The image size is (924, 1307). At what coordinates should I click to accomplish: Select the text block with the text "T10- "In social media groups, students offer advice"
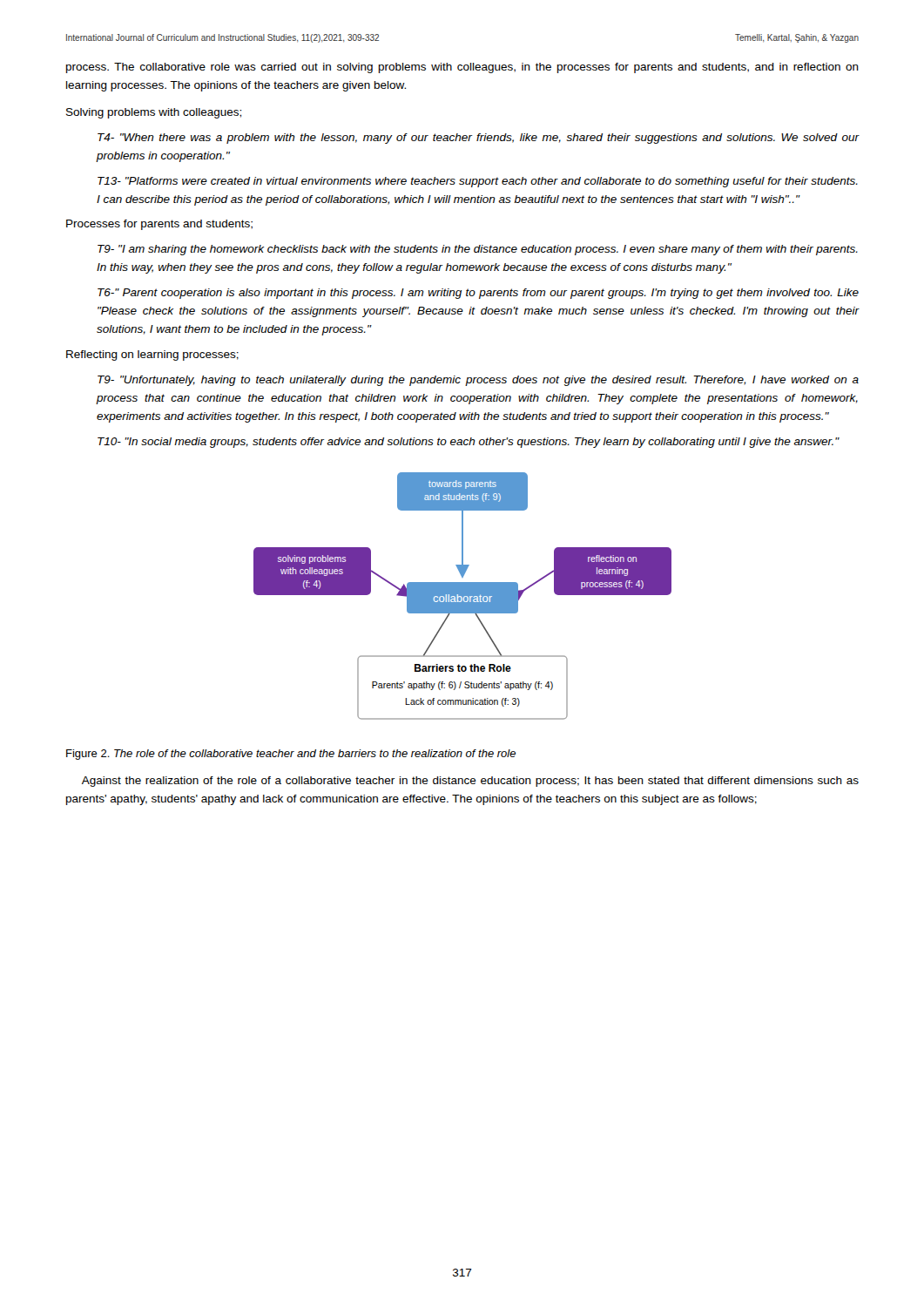(468, 441)
